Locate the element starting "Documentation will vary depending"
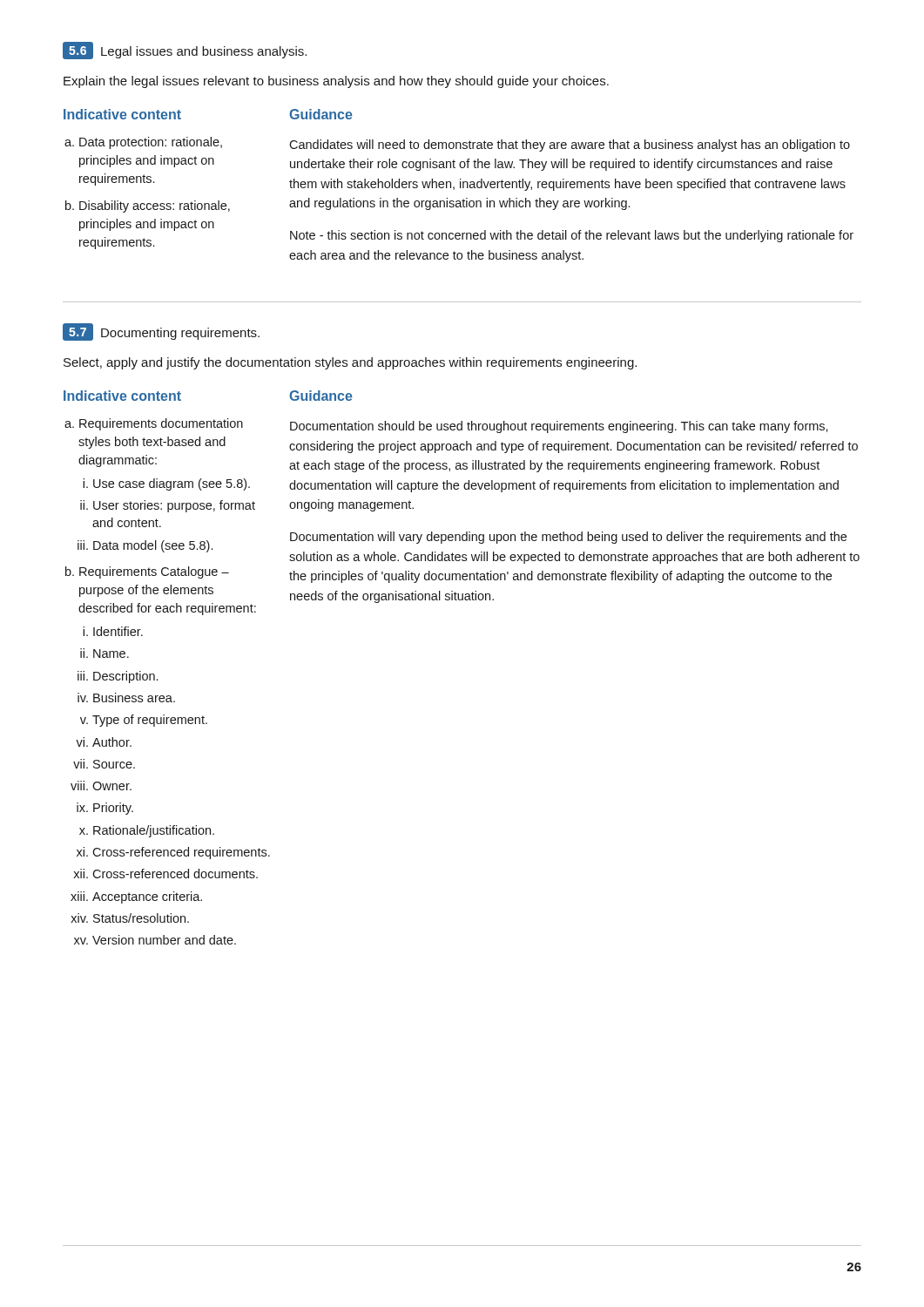This screenshot has height=1307, width=924. (x=574, y=566)
